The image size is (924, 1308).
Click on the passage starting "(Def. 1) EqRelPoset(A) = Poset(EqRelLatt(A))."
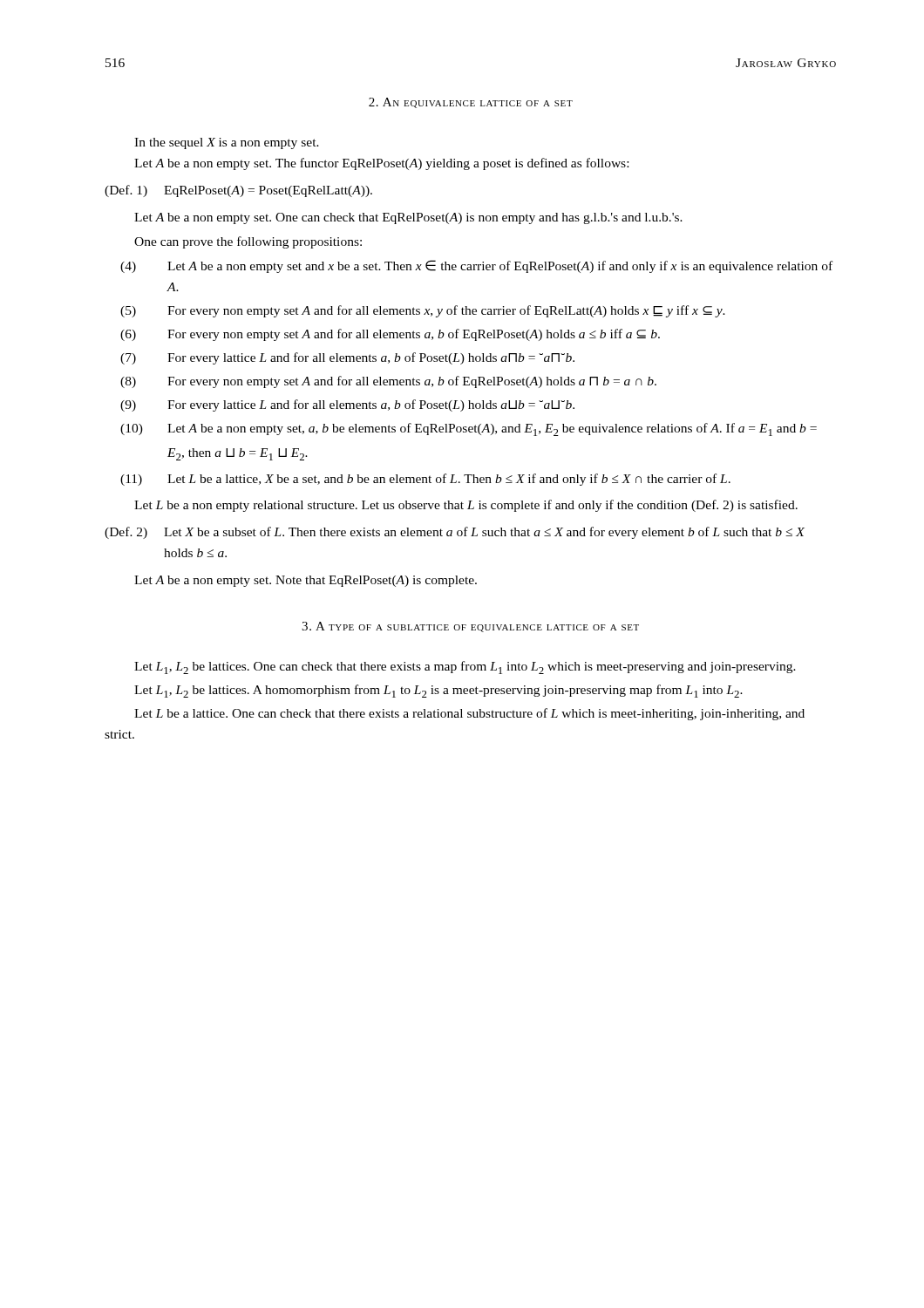point(238,191)
